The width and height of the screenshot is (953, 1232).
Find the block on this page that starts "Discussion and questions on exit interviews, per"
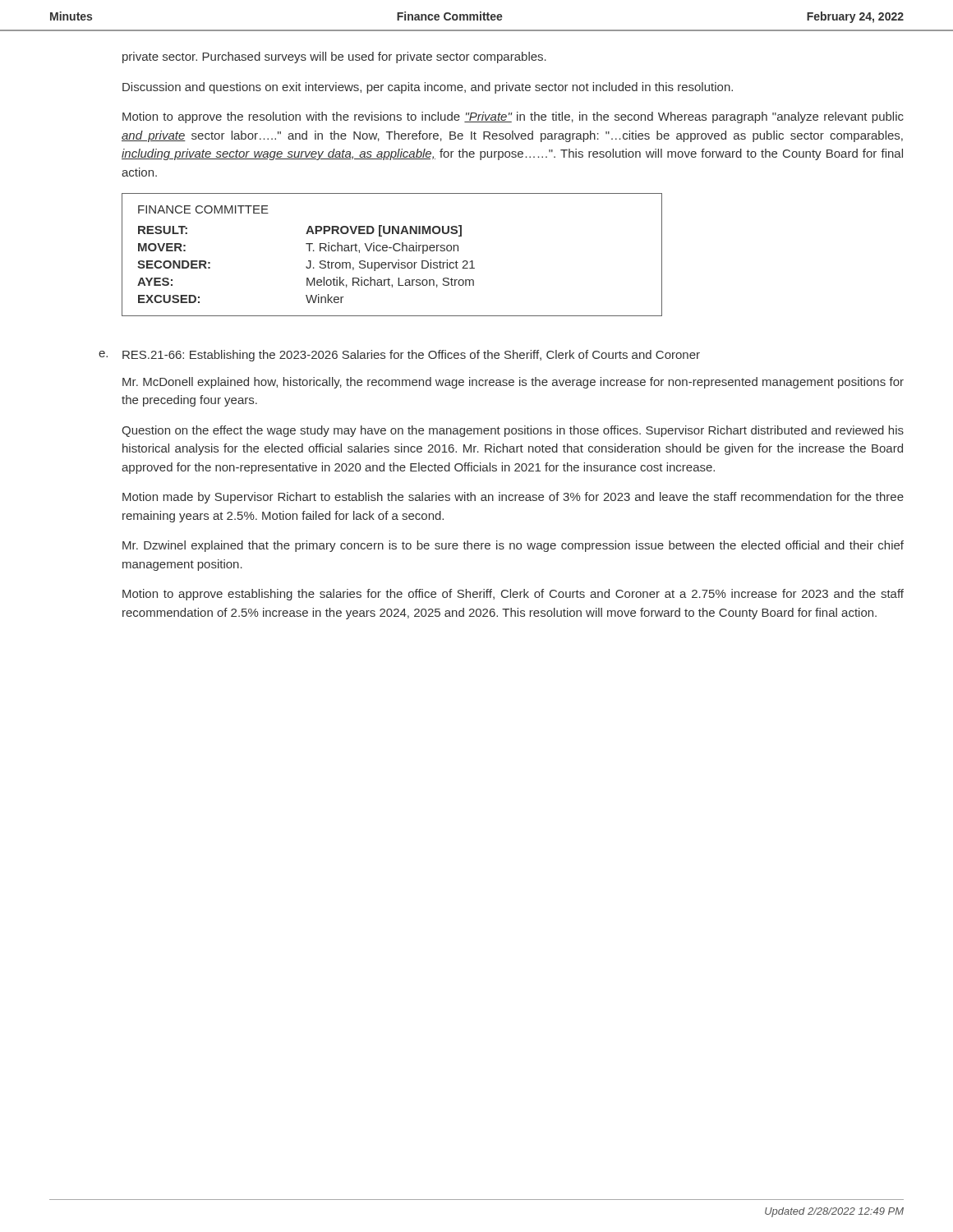pyautogui.click(x=428, y=86)
